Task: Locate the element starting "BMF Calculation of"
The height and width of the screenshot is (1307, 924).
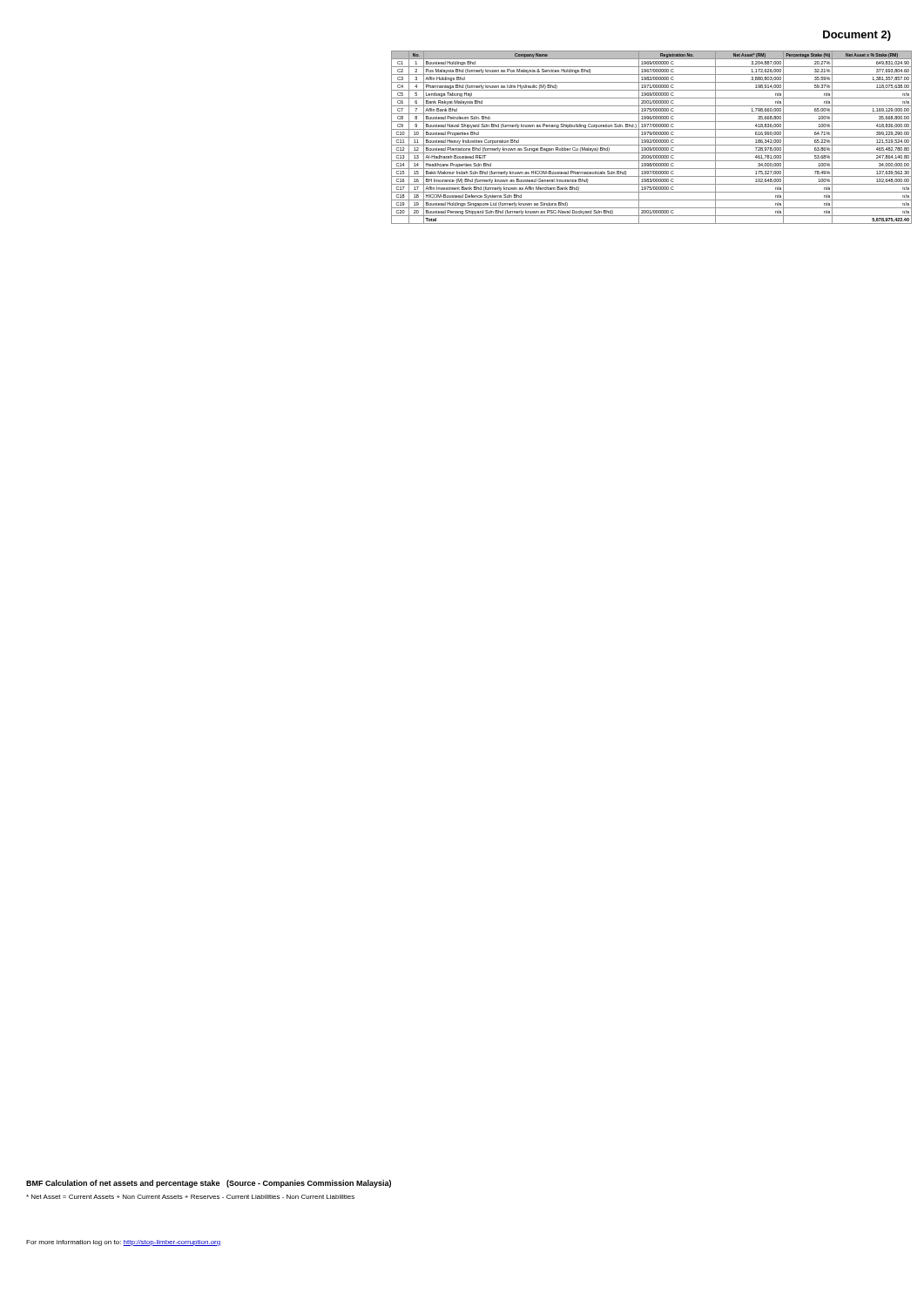Action: click(x=253, y=1191)
